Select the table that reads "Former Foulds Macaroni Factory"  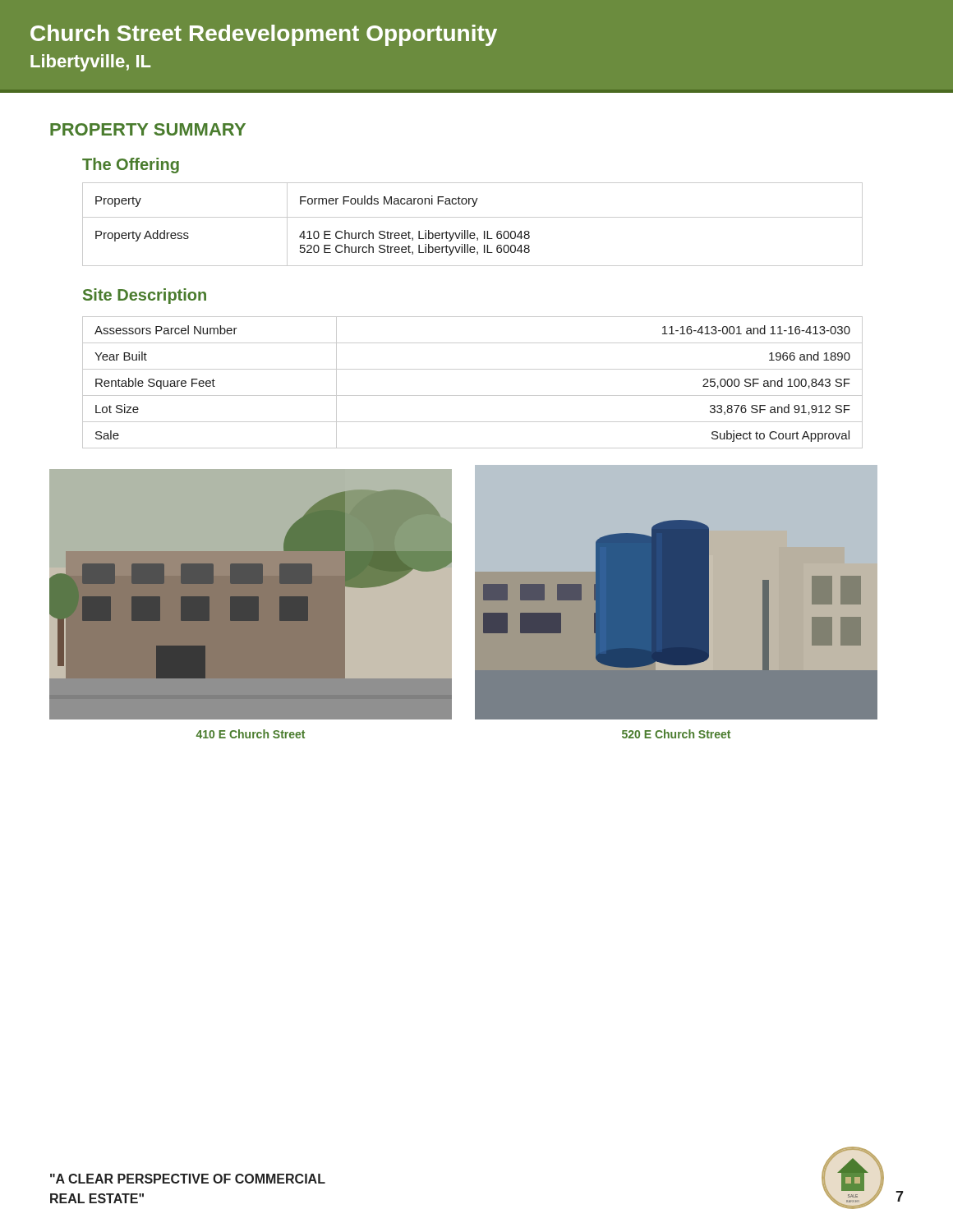click(493, 225)
